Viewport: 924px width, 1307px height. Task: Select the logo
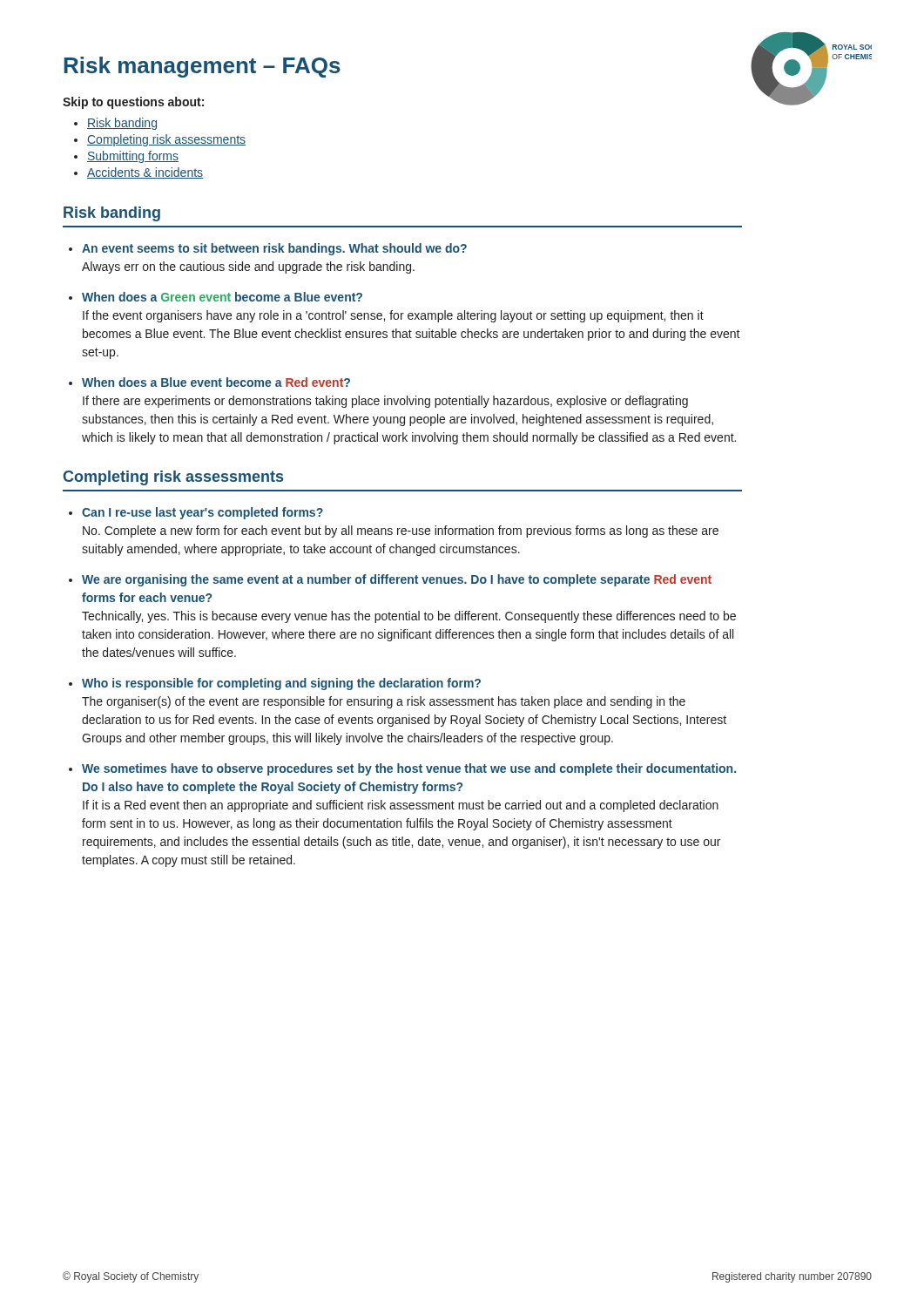[802, 71]
